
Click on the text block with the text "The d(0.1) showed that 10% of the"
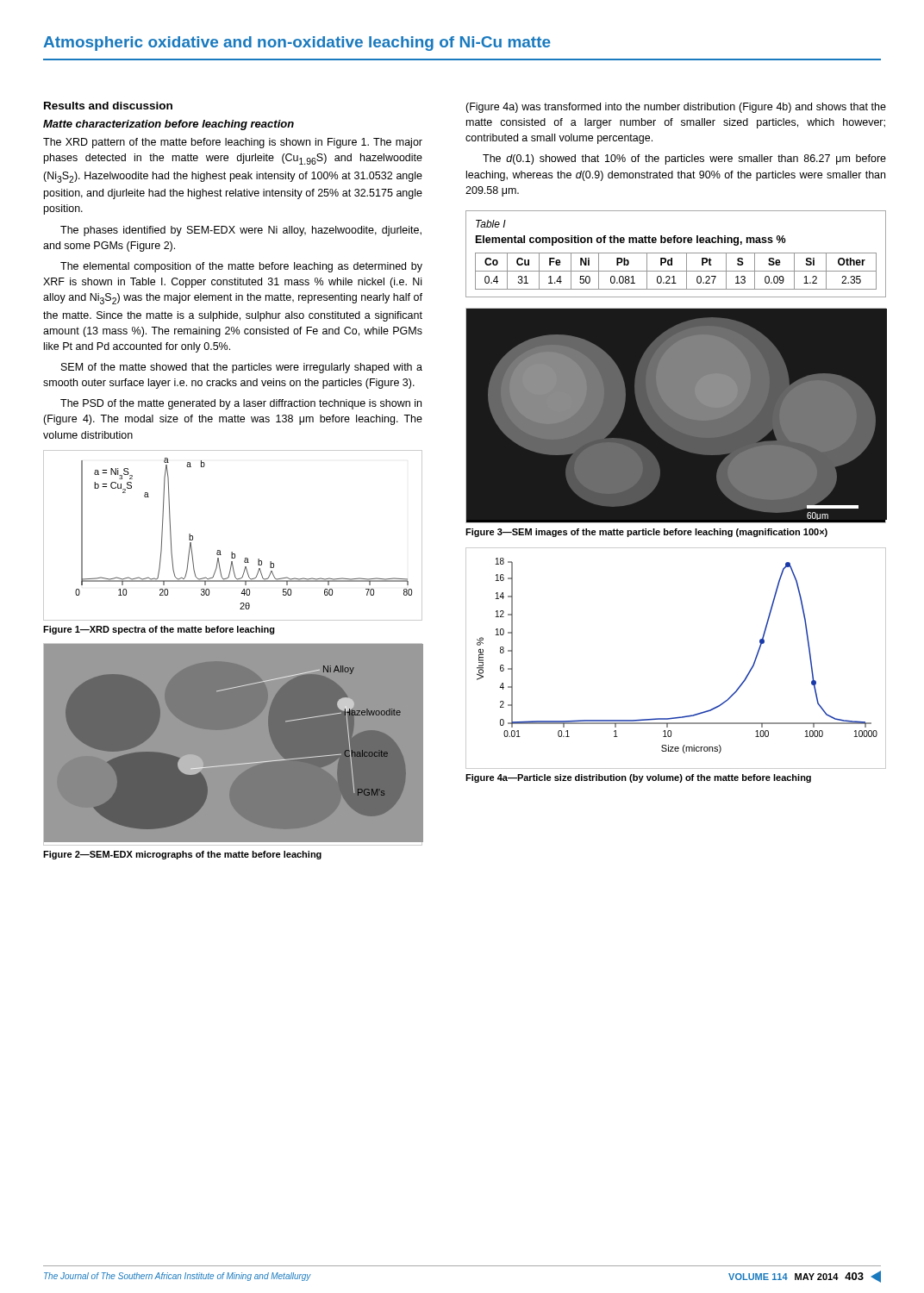pos(676,175)
